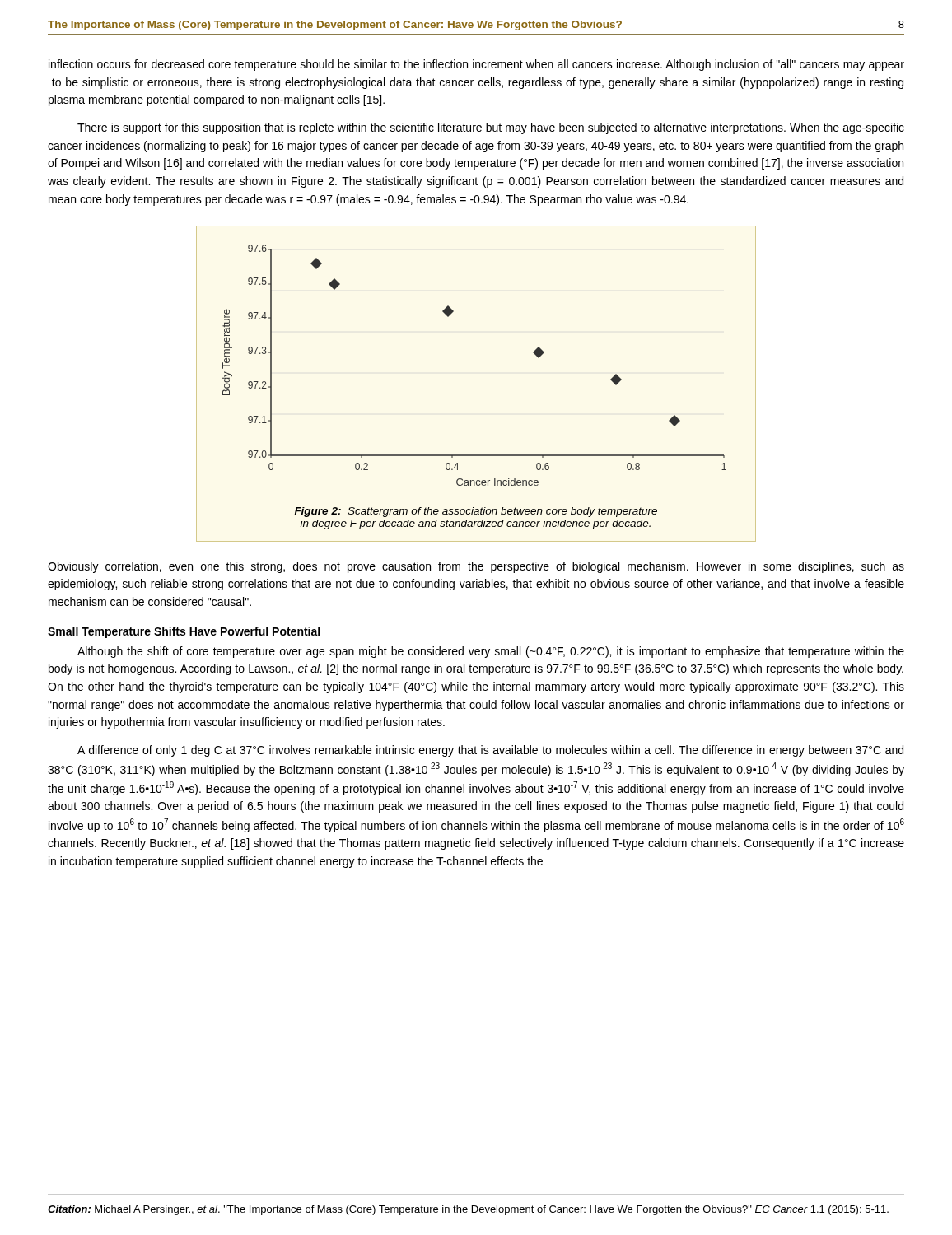Viewport: 952px width, 1235px height.
Task: Select the scatter plot
Action: [x=476, y=383]
